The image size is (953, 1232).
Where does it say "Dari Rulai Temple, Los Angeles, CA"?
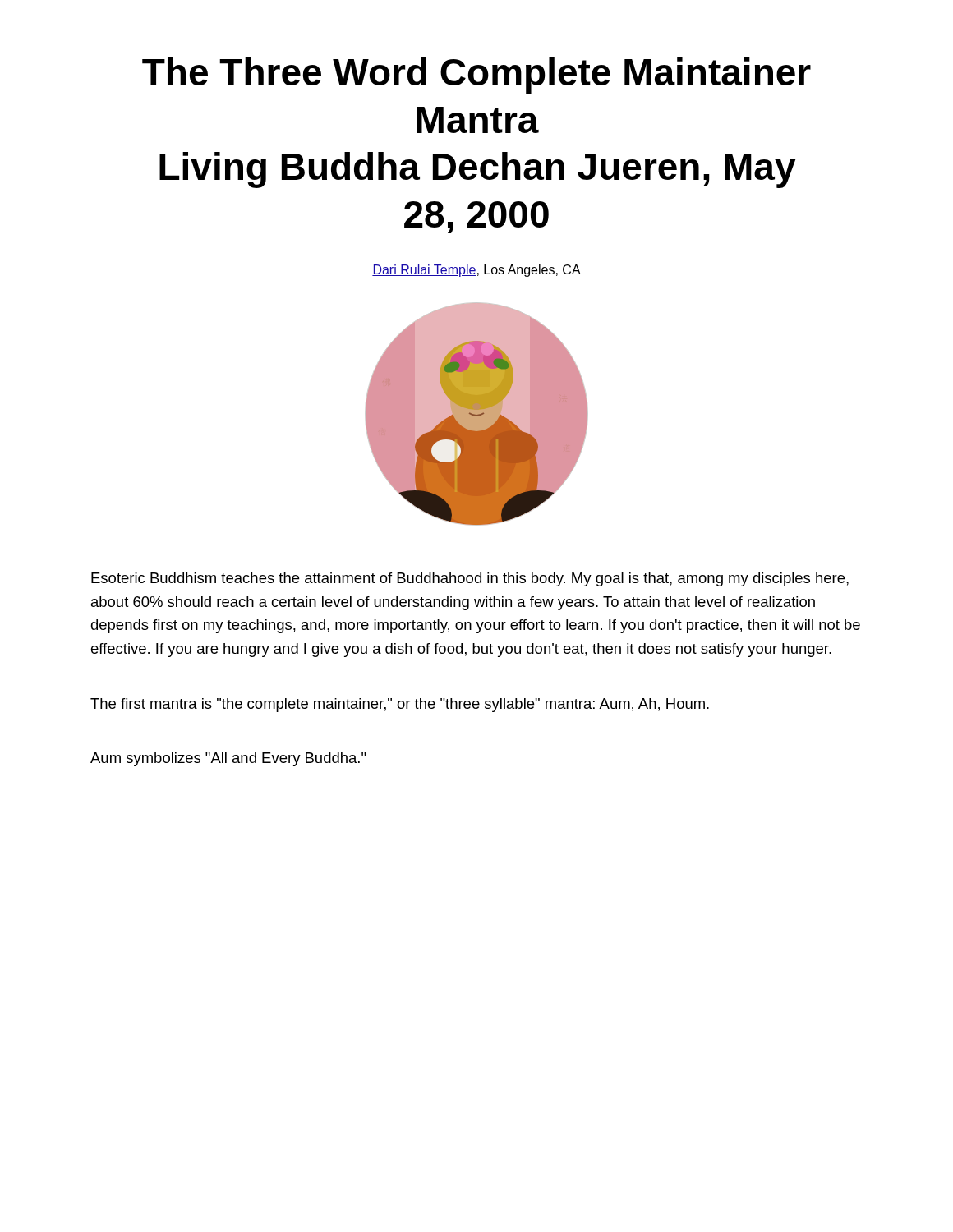pyautogui.click(x=476, y=270)
